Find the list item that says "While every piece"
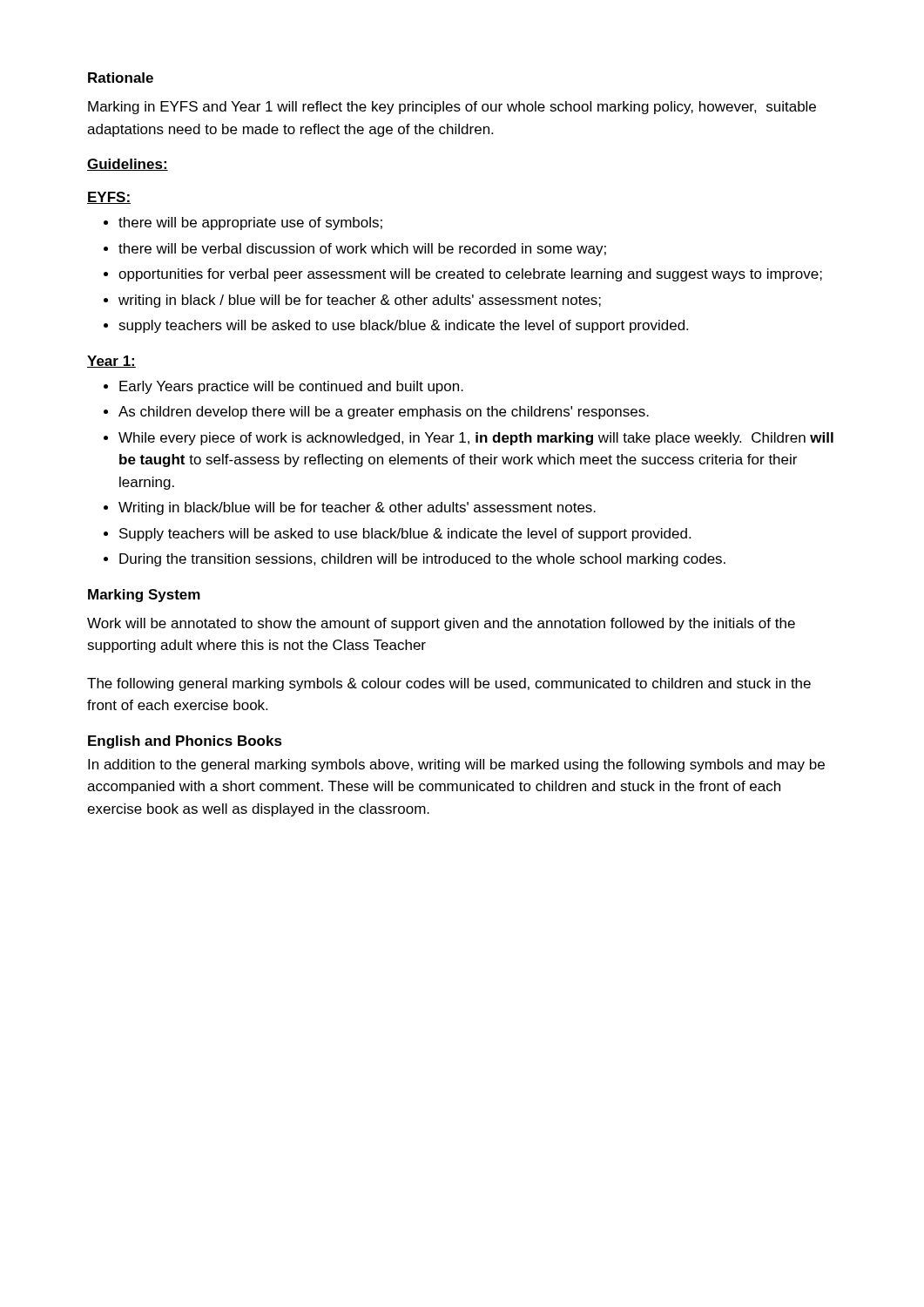 point(476,460)
